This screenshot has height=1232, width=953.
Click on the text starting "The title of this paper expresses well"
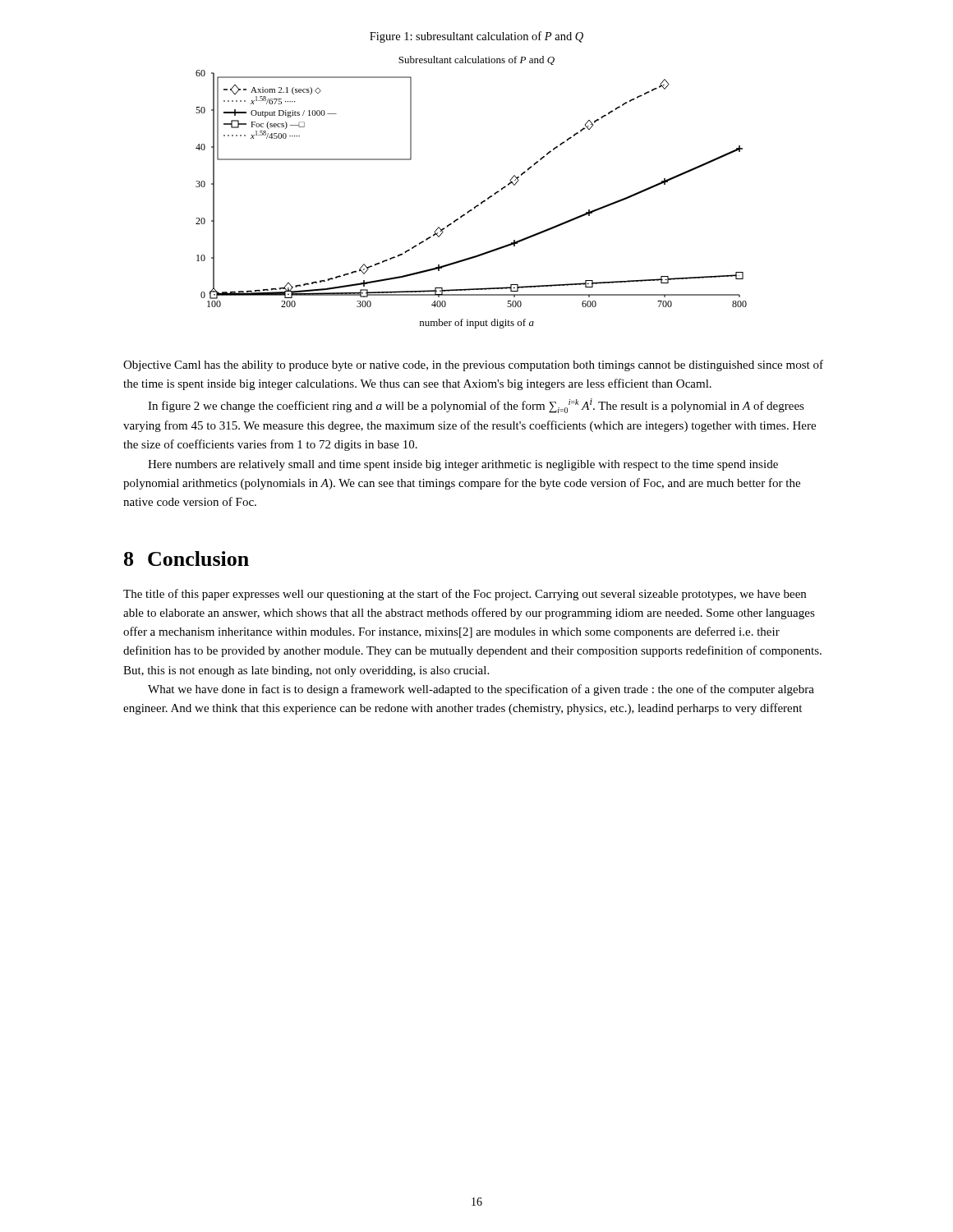pos(476,632)
